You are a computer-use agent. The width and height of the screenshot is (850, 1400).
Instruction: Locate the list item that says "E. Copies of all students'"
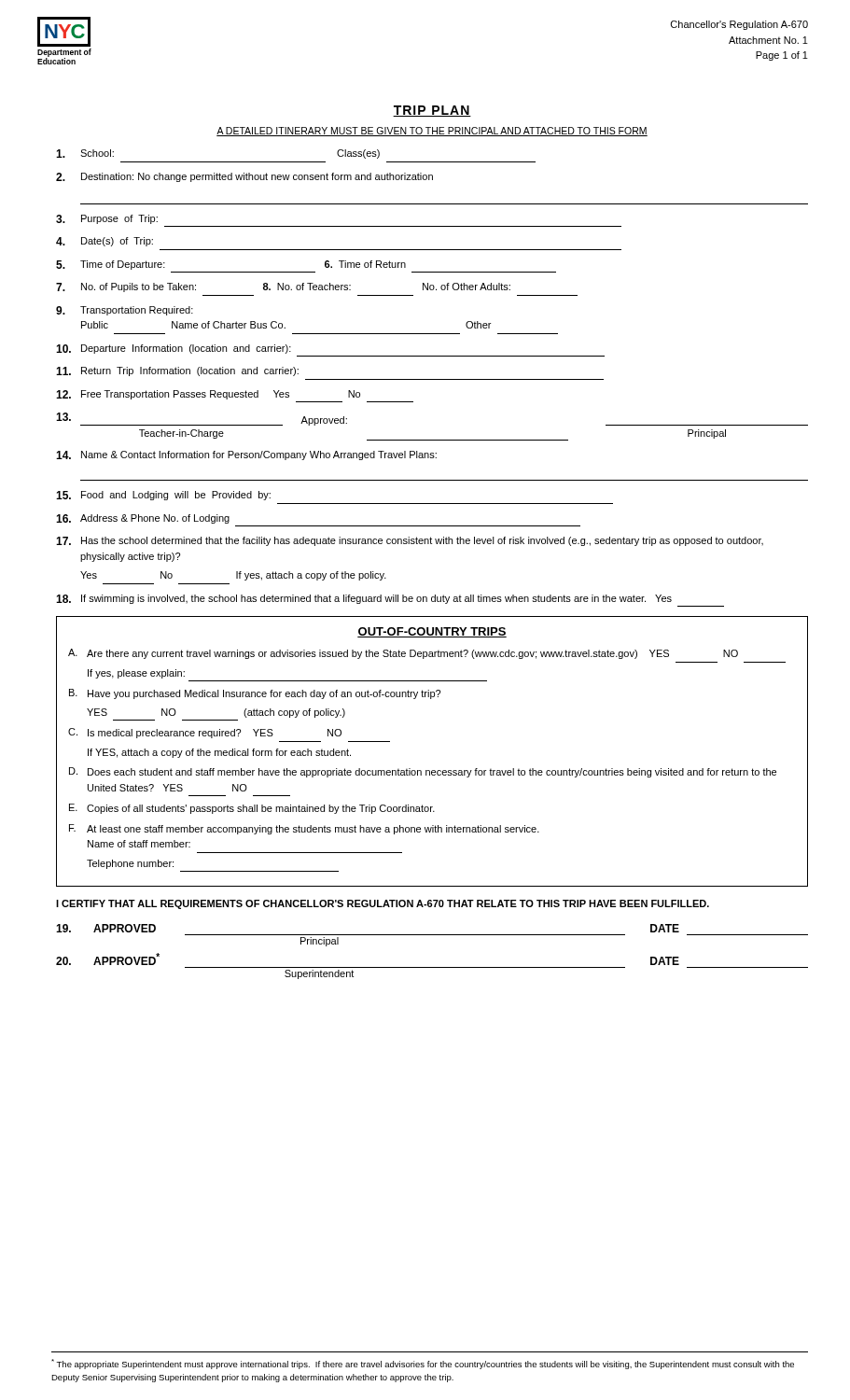[432, 808]
